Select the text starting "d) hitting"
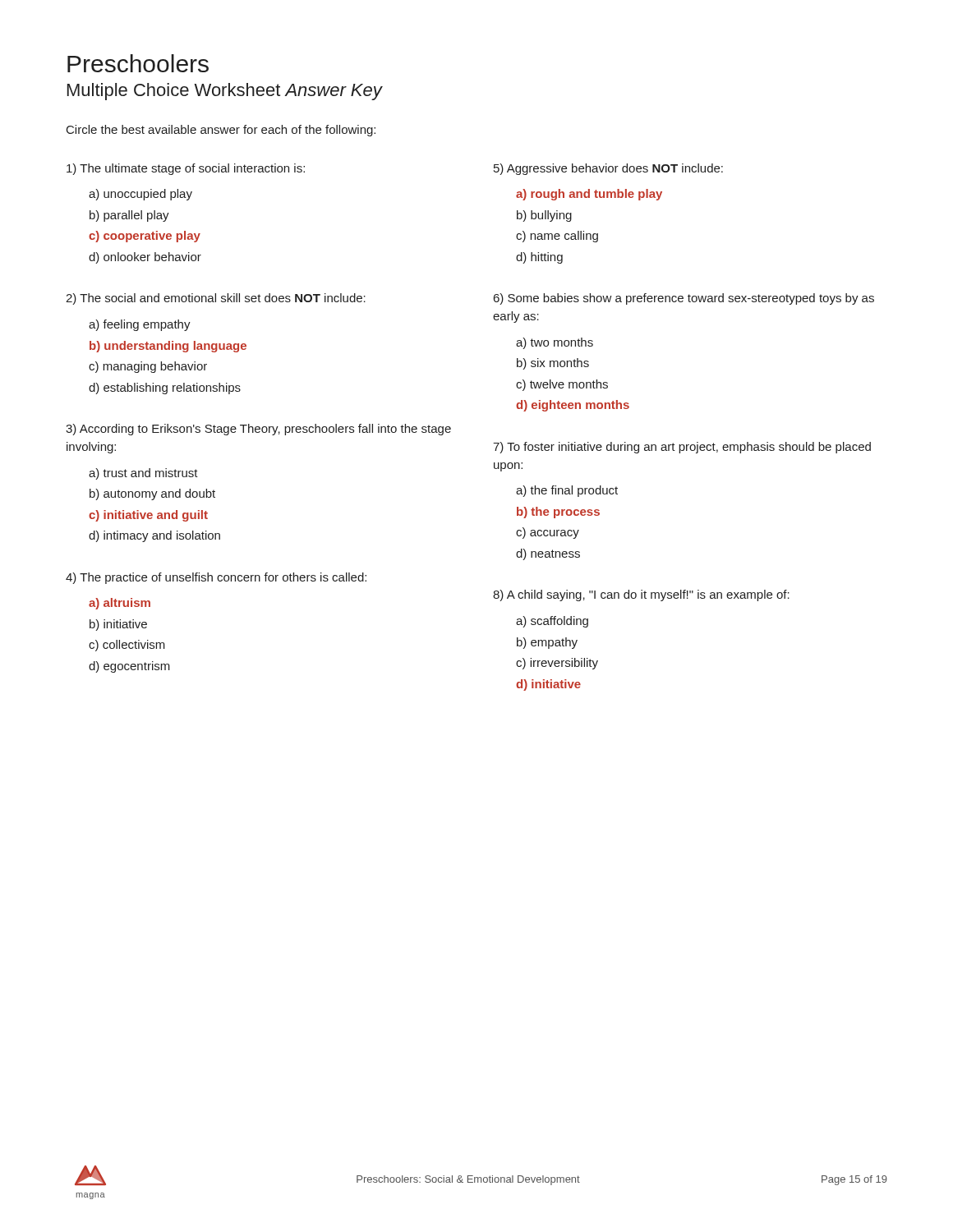Image resolution: width=953 pixels, height=1232 pixels. pos(540,257)
